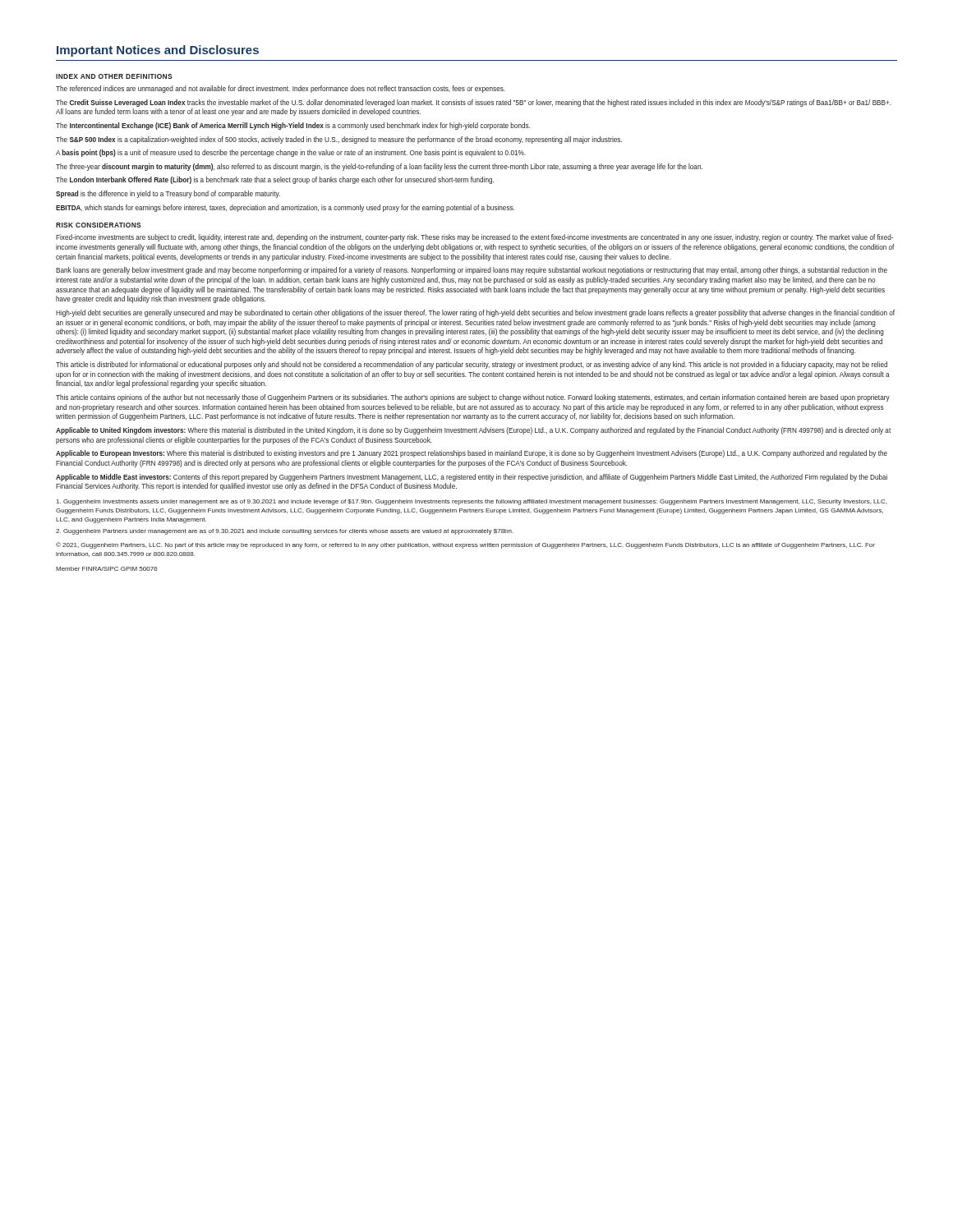The image size is (953, 1232).
Task: Find the block starting "Guggenheim Investments assets under management are as of"
Action: (472, 510)
